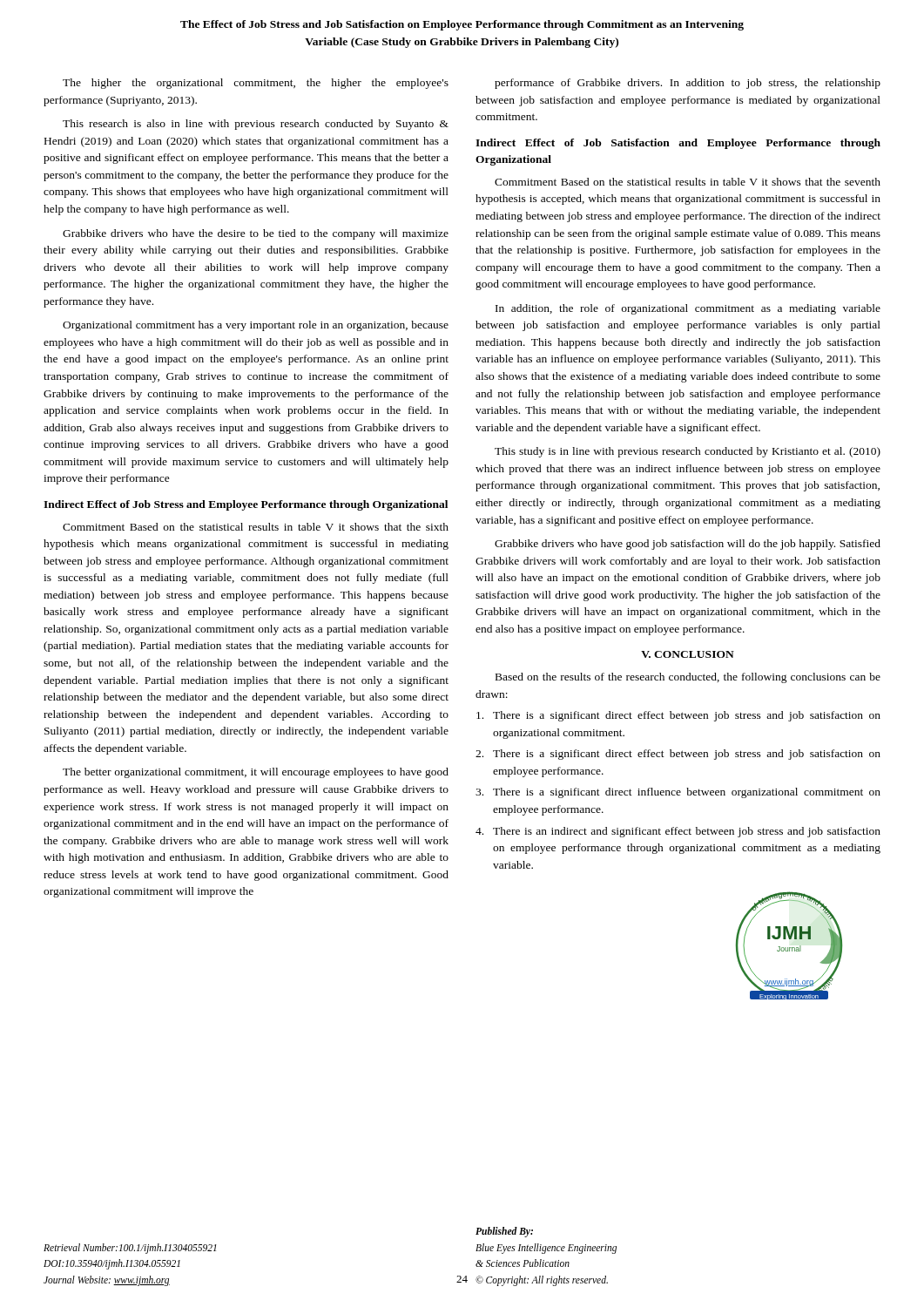Click on the text block starting "performance of Grabbike"
924x1307 pixels.
(x=678, y=100)
